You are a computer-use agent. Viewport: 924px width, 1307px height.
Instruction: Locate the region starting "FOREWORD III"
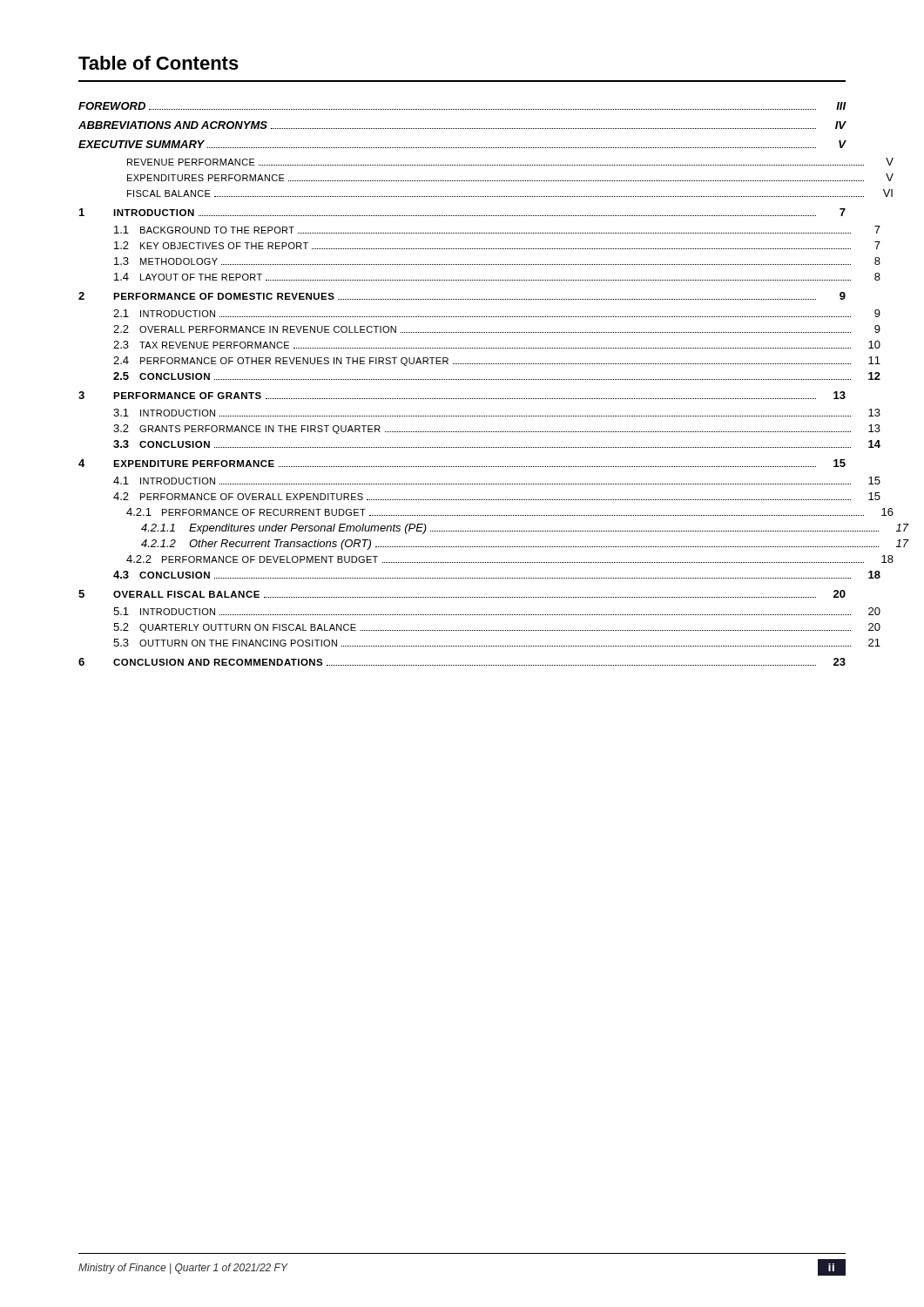(x=462, y=105)
